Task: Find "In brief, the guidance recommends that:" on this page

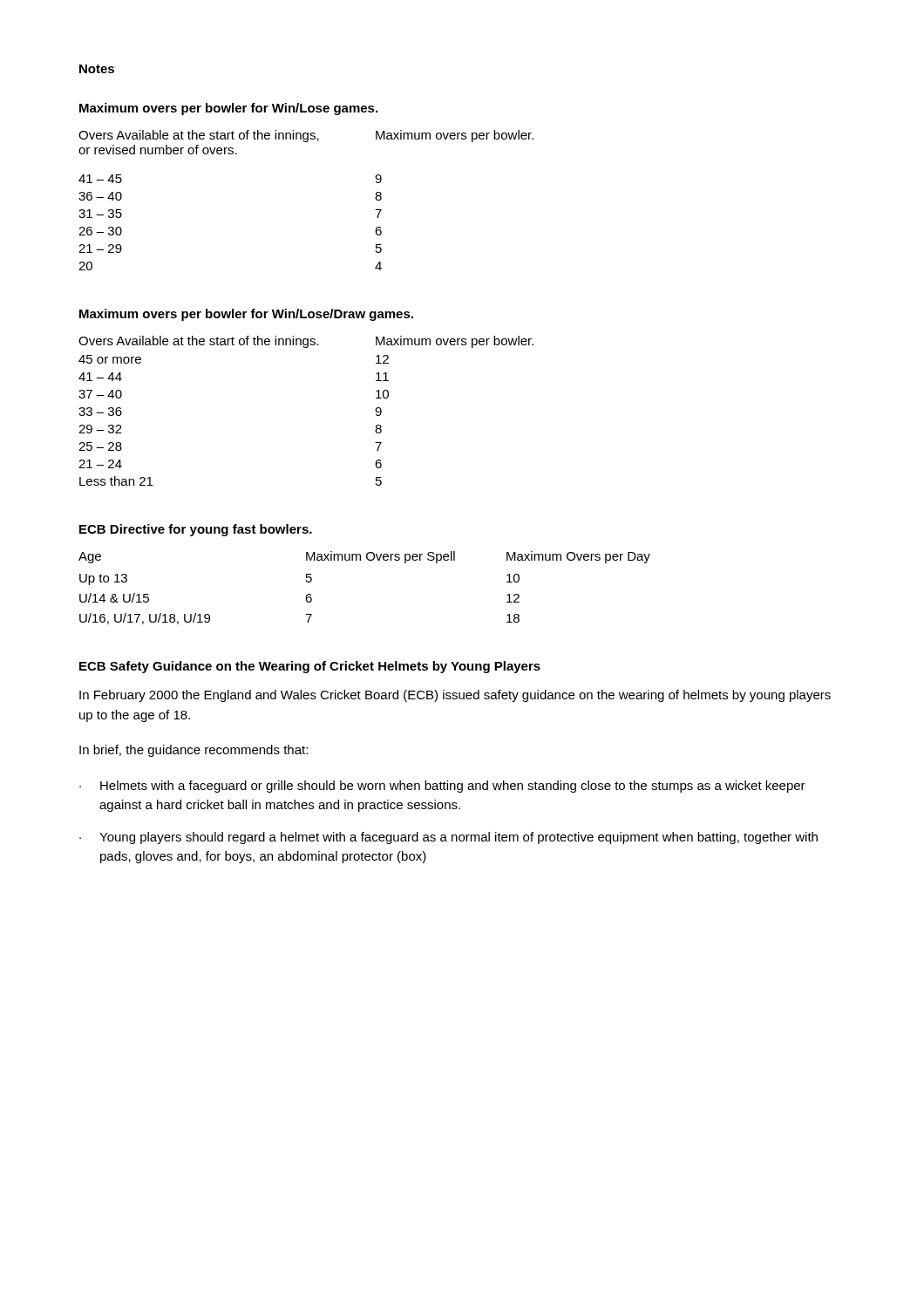Action: coord(194,749)
